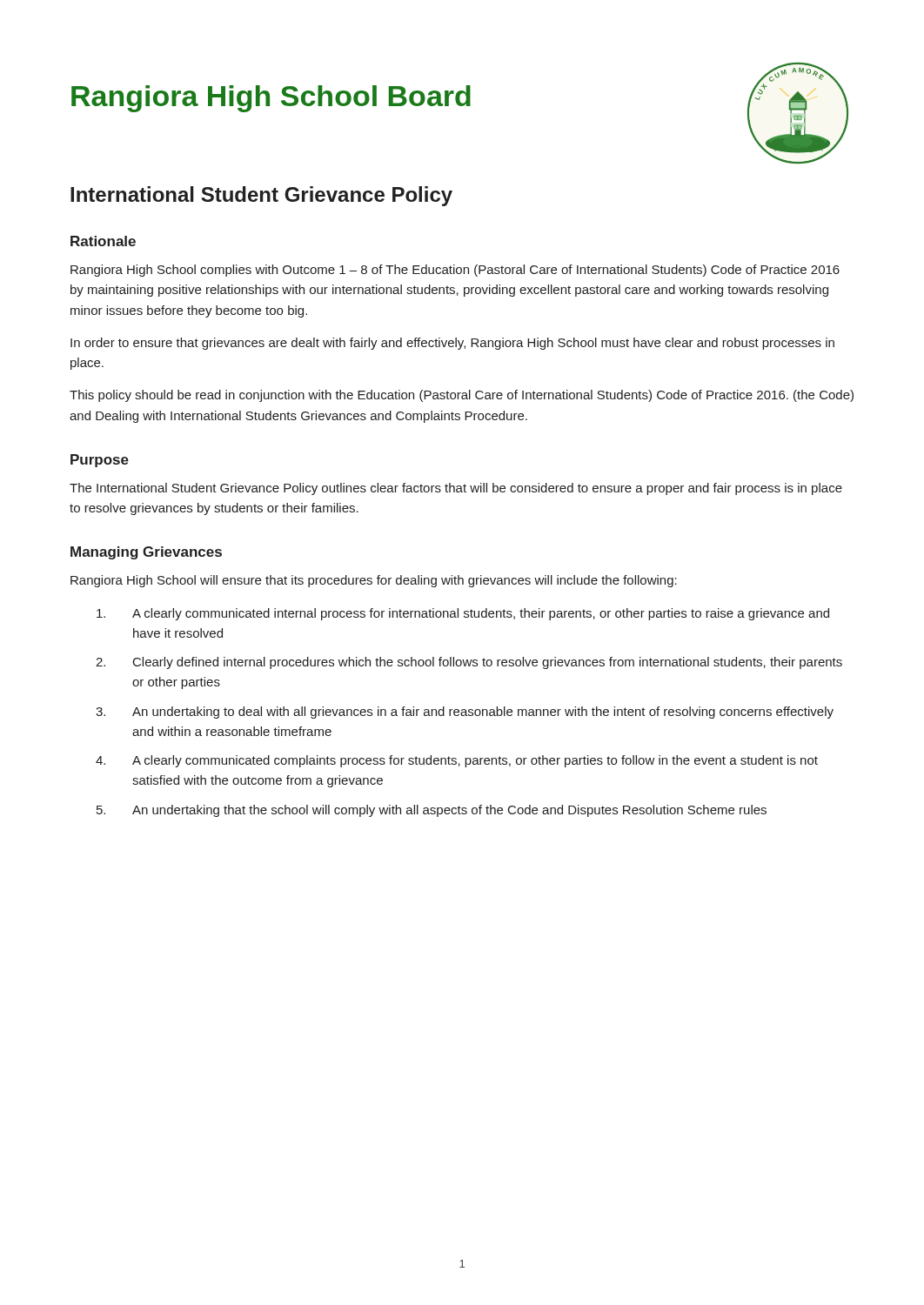Image resolution: width=924 pixels, height=1305 pixels.
Task: Locate the text block starting "Rangiora High School Board"
Action: (271, 83)
